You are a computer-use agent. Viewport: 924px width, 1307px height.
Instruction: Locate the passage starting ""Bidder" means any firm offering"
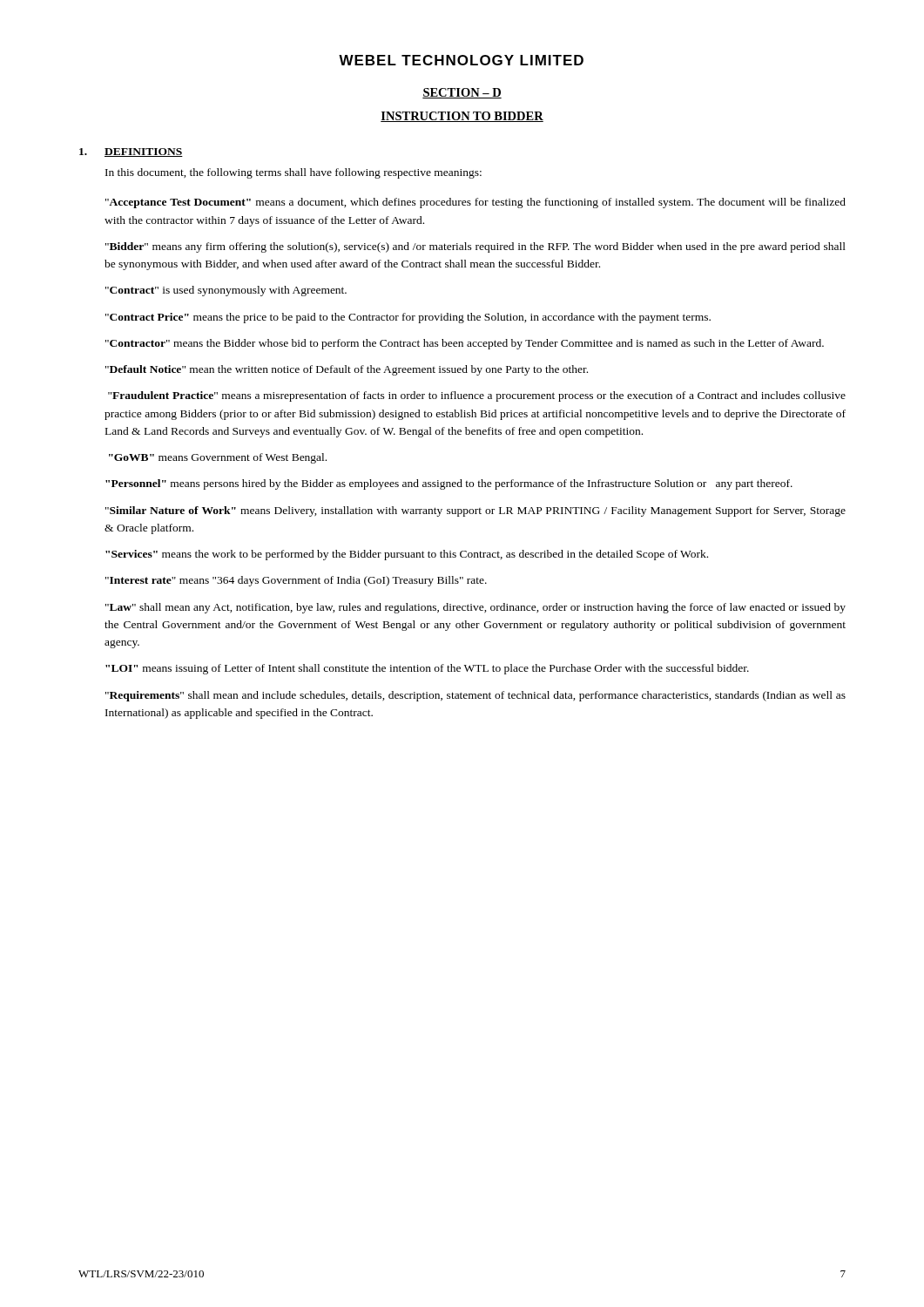[x=475, y=255]
